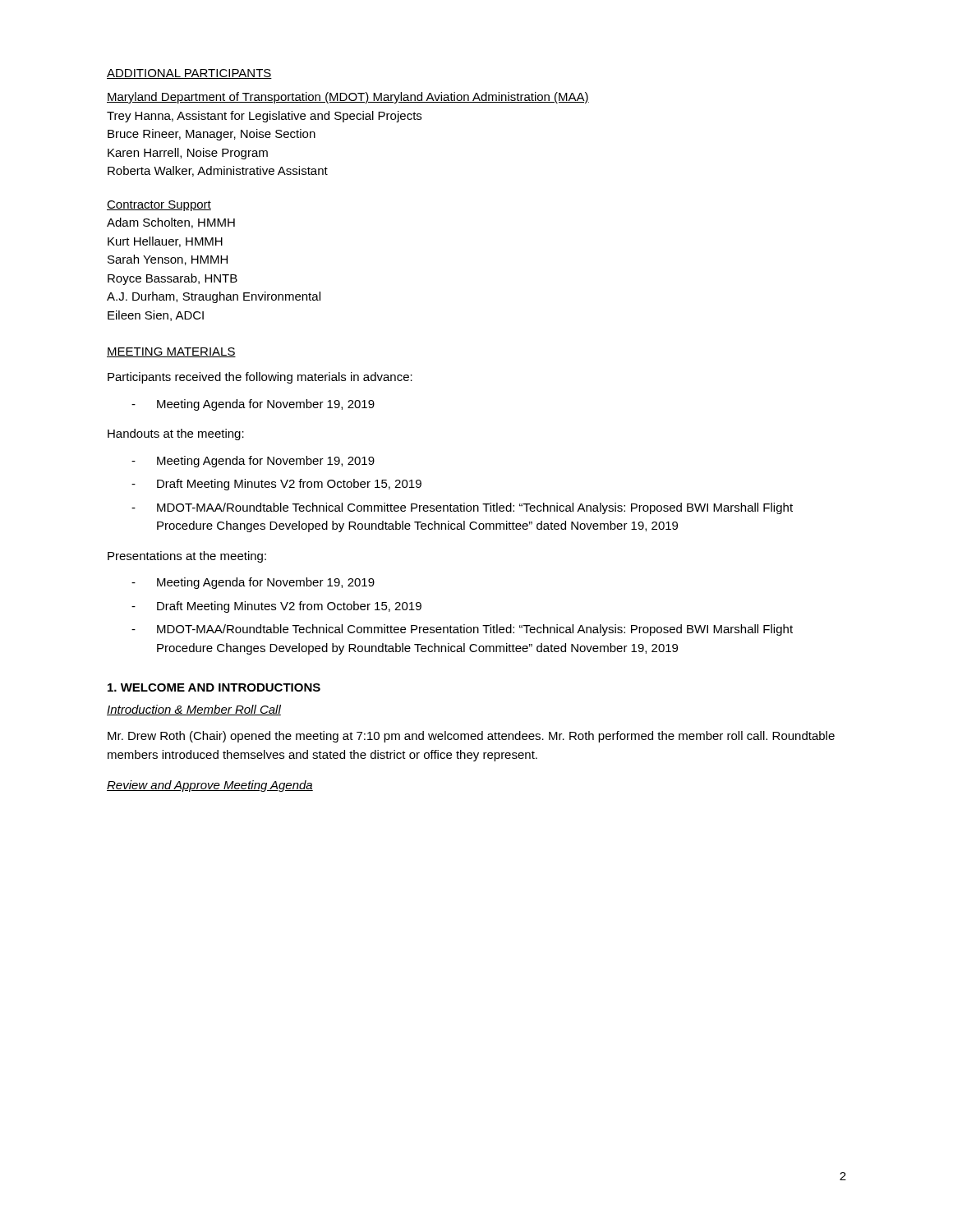Where is the passage that starts "Contractor Support Adam Scholten, HMMH Kurt Hellauer,"?
The image size is (953, 1232).
(x=214, y=259)
